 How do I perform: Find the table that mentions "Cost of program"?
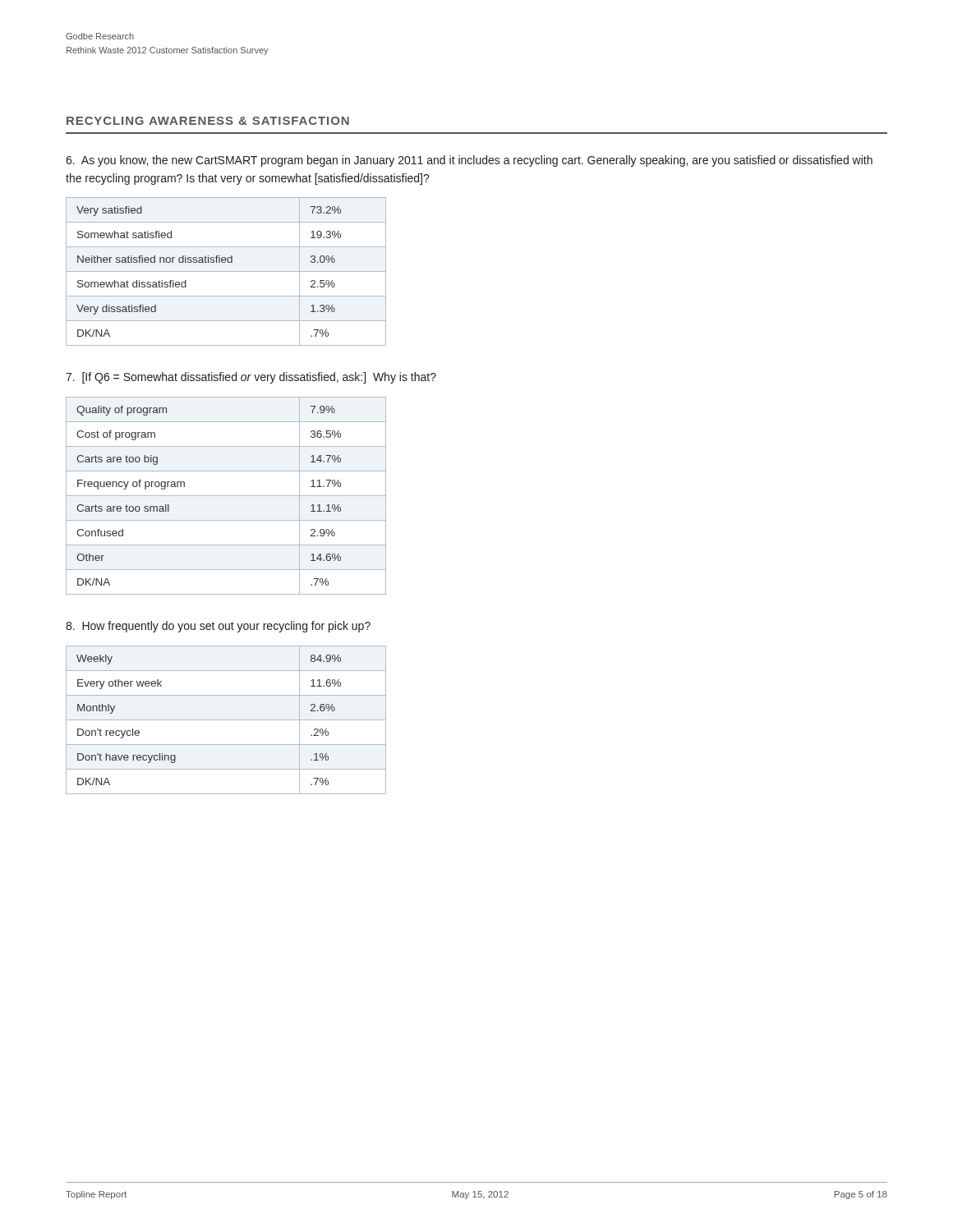pyautogui.click(x=476, y=496)
